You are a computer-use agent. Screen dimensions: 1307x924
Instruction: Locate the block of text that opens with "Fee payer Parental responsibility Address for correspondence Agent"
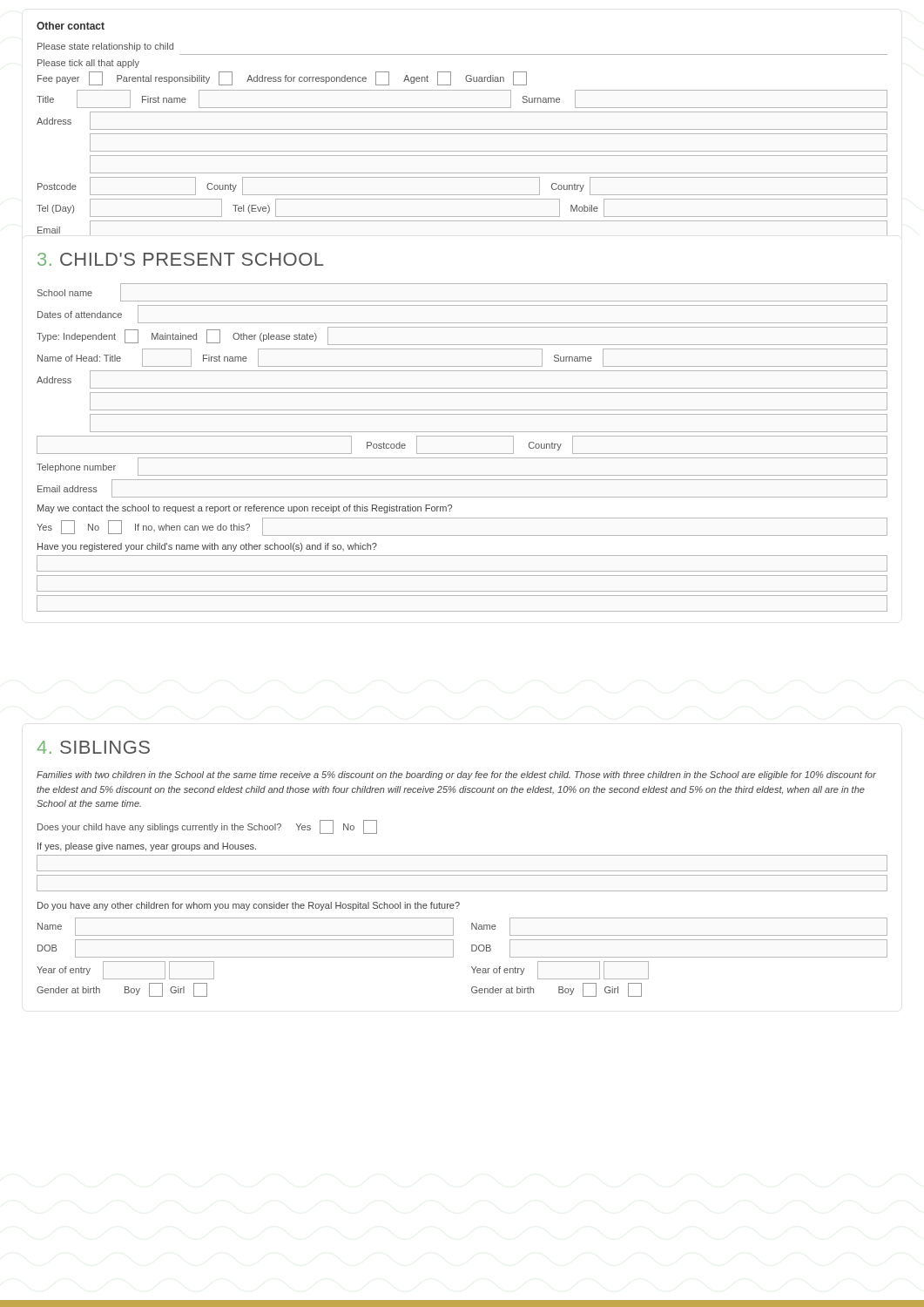coord(282,78)
